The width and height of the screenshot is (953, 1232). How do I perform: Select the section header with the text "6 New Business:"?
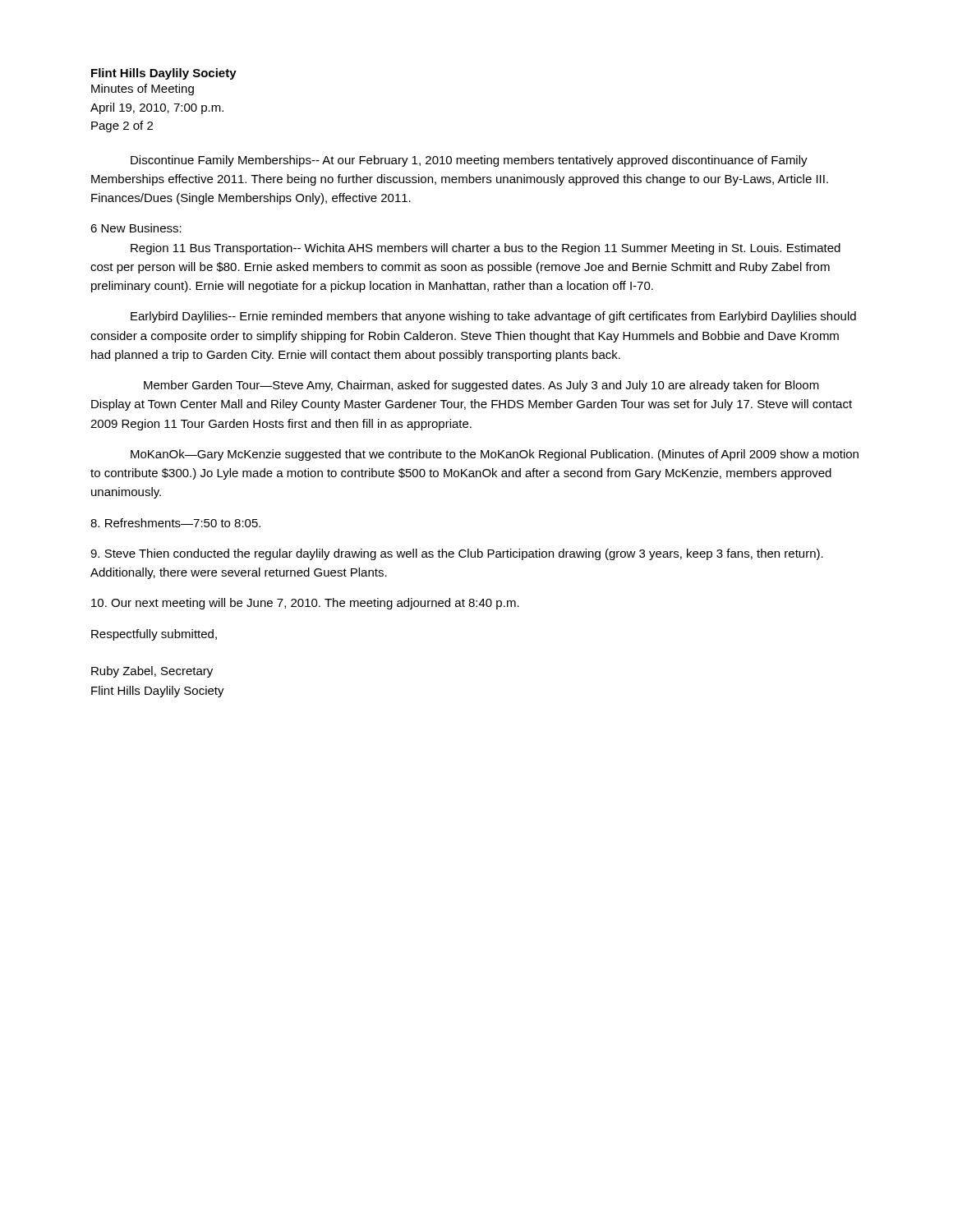pyautogui.click(x=136, y=228)
